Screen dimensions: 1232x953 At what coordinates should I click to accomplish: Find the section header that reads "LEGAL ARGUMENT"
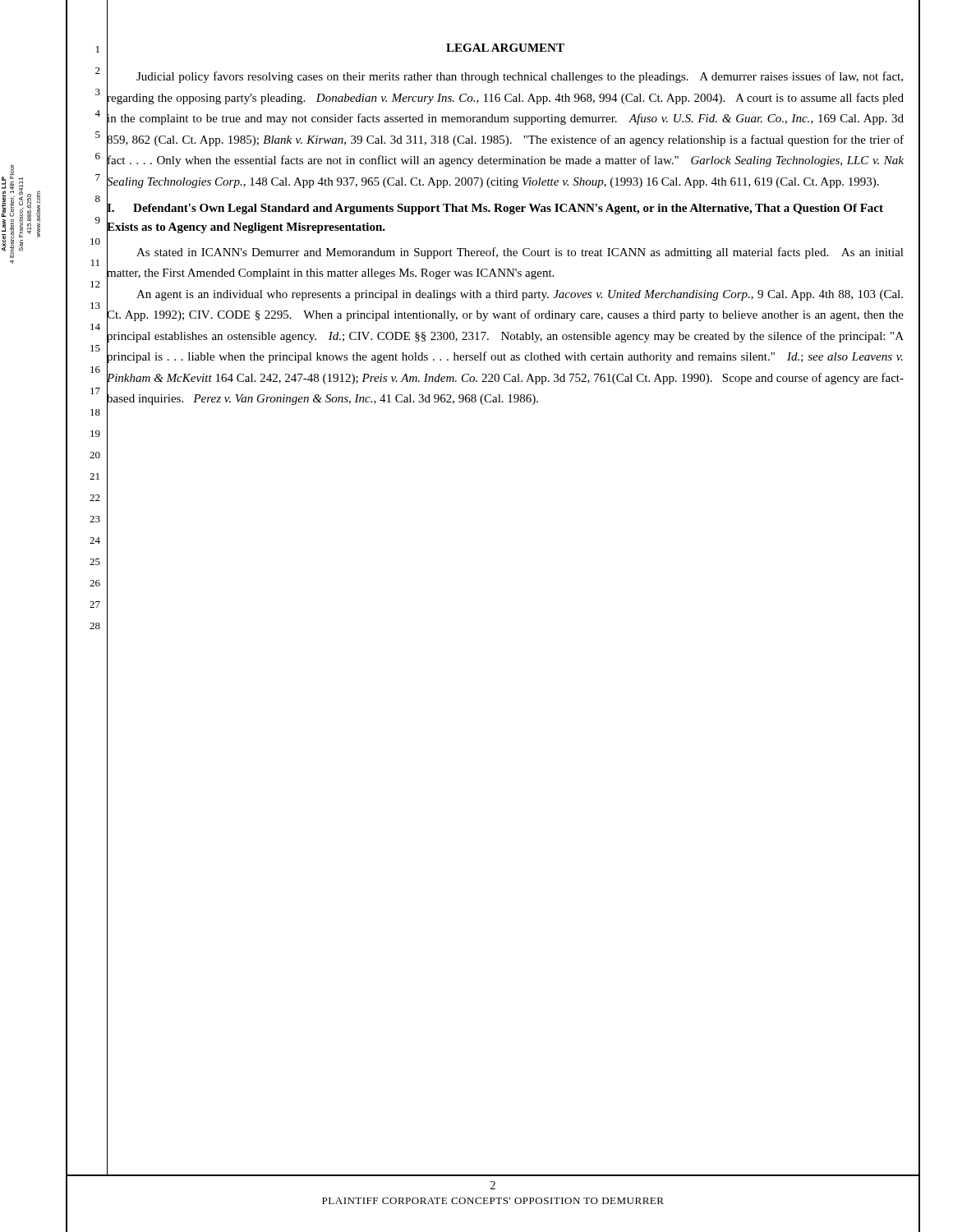[505, 48]
